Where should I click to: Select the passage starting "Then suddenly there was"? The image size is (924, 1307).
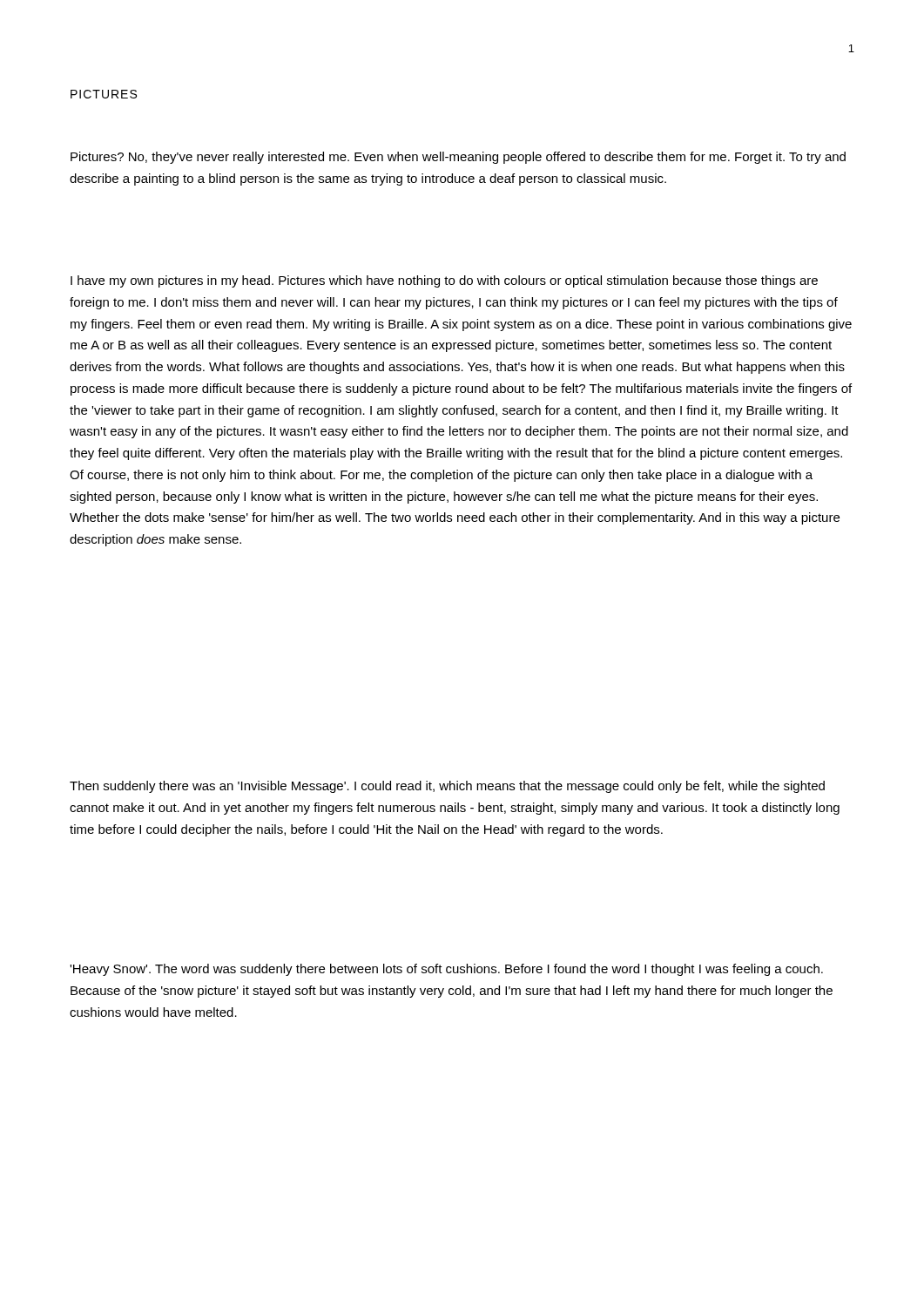coord(455,807)
